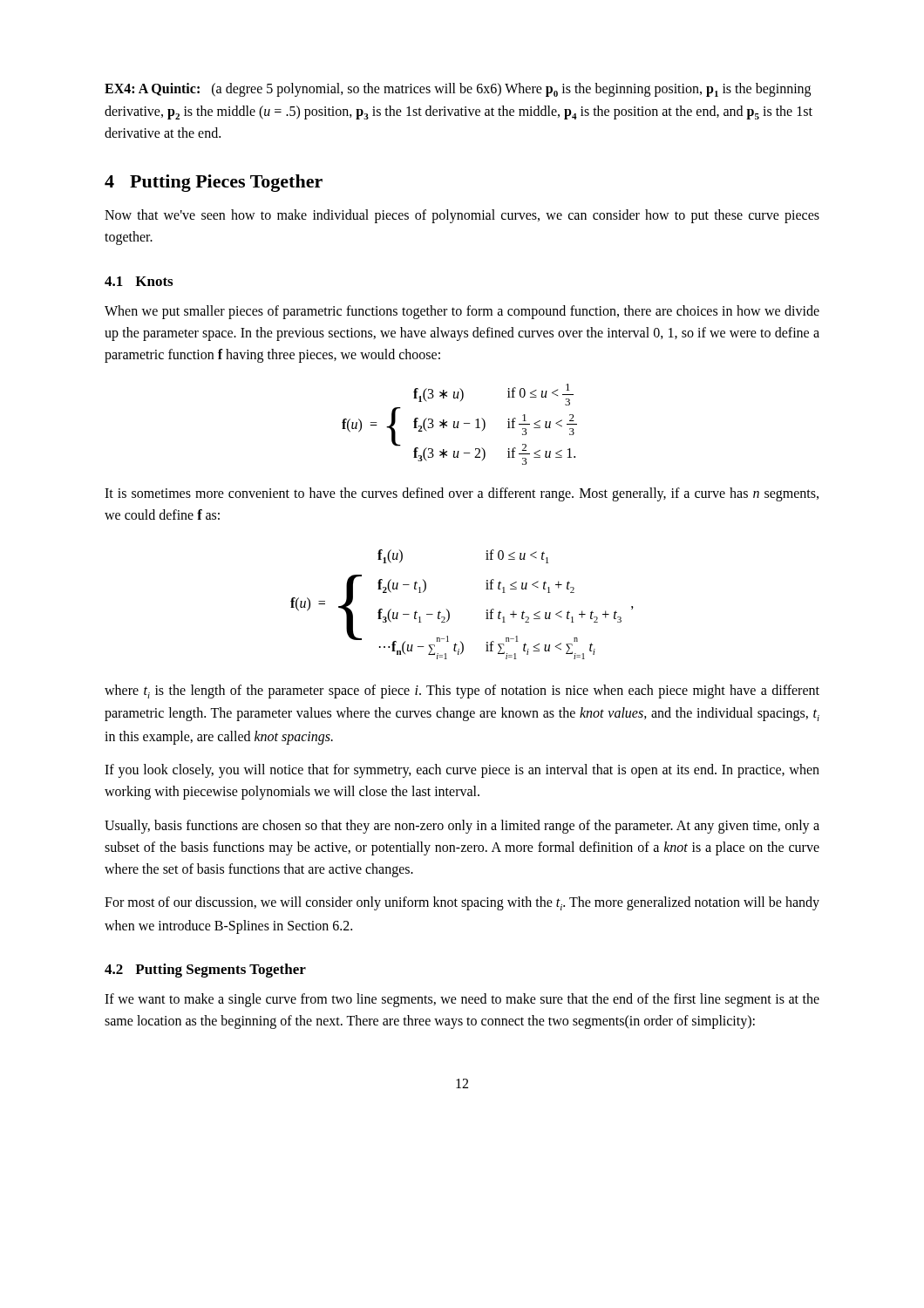
Task: Click on the block starting "4Putting Pieces Together"
Action: coord(214,181)
